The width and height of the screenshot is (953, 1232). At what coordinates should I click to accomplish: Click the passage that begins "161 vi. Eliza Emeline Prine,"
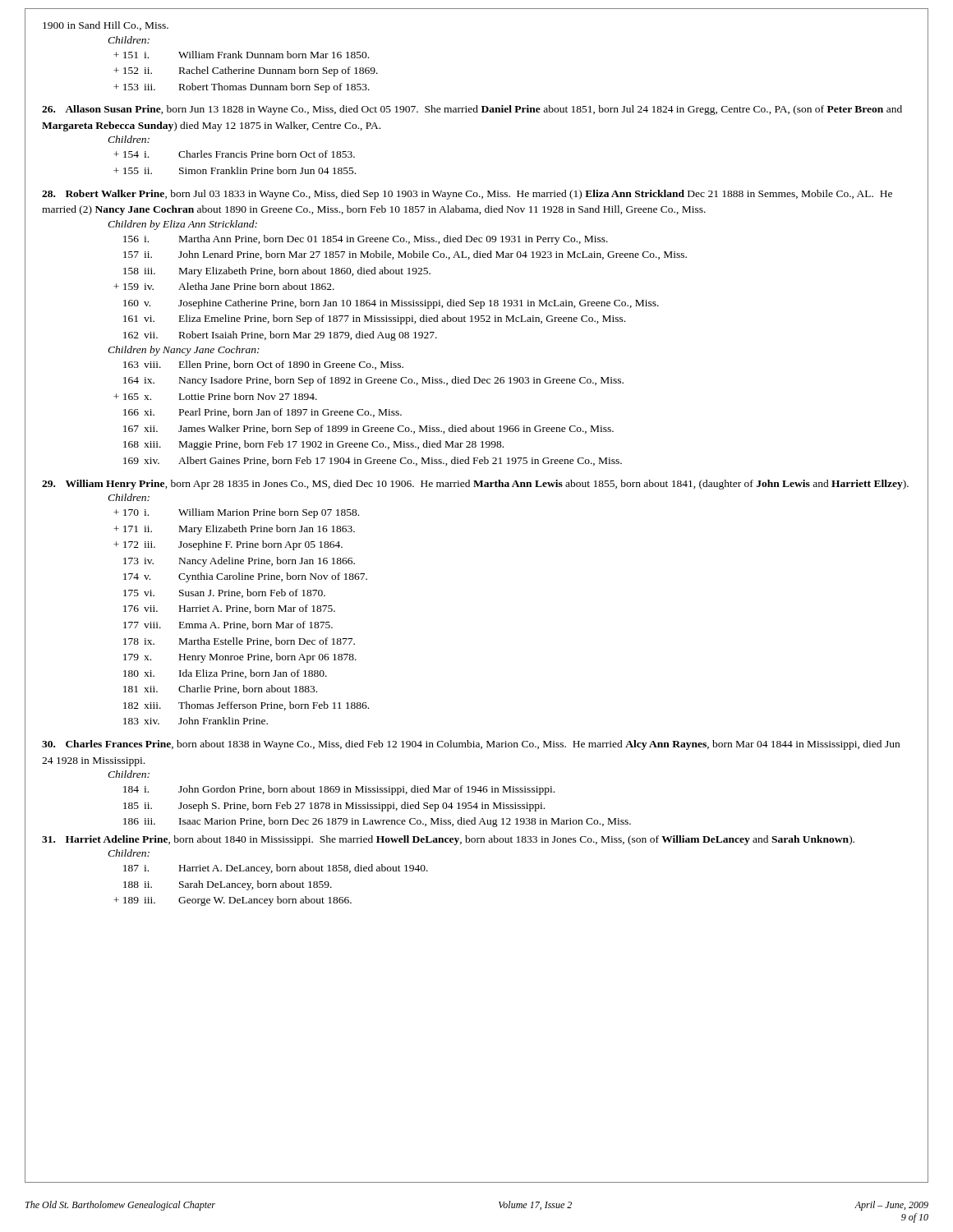(x=509, y=319)
